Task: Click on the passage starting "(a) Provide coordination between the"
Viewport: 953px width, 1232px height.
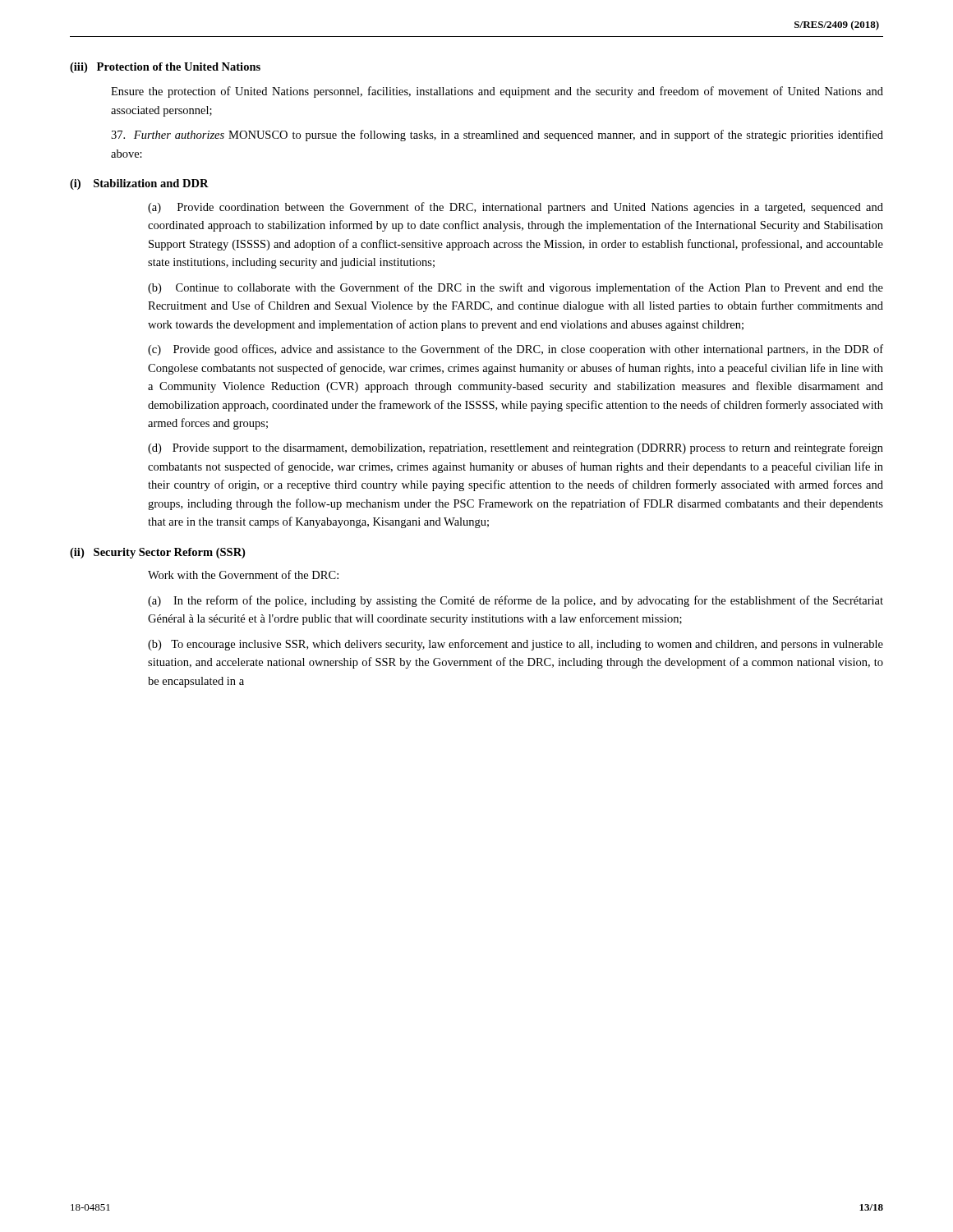Action: tap(516, 235)
